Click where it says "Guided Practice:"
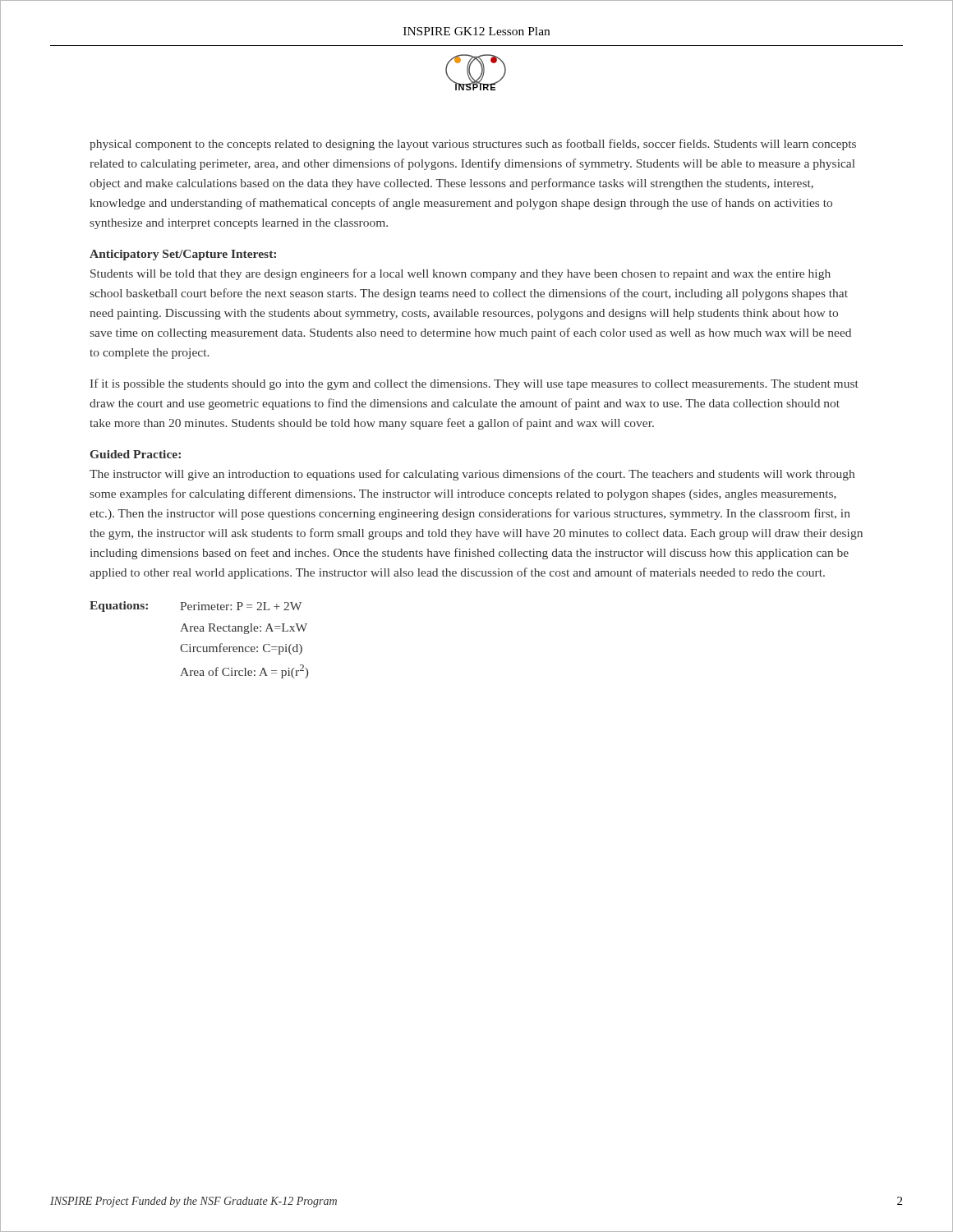The width and height of the screenshot is (953, 1232). point(136,454)
